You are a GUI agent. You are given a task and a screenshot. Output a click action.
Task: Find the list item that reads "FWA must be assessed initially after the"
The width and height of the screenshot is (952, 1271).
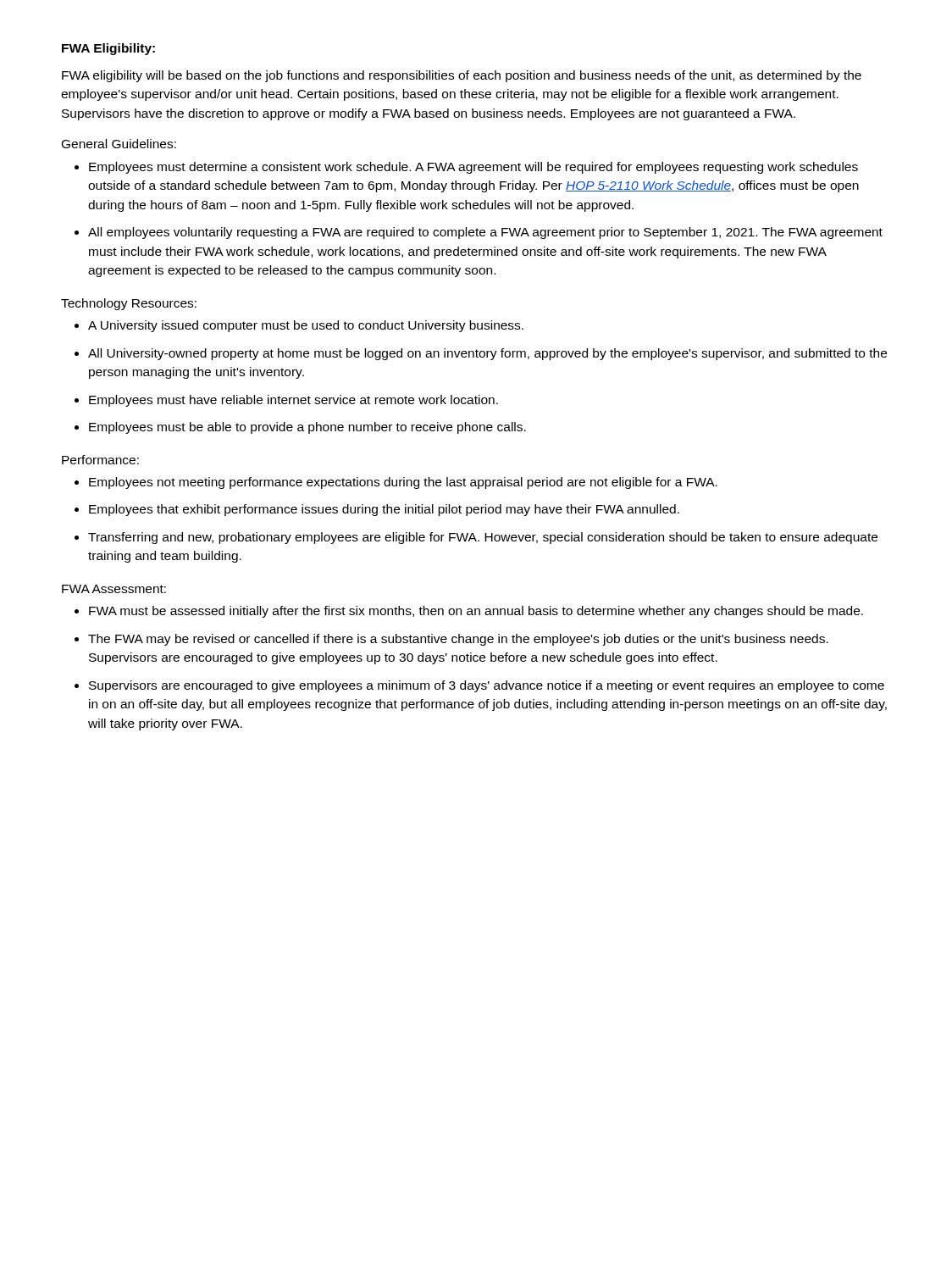[x=490, y=611]
